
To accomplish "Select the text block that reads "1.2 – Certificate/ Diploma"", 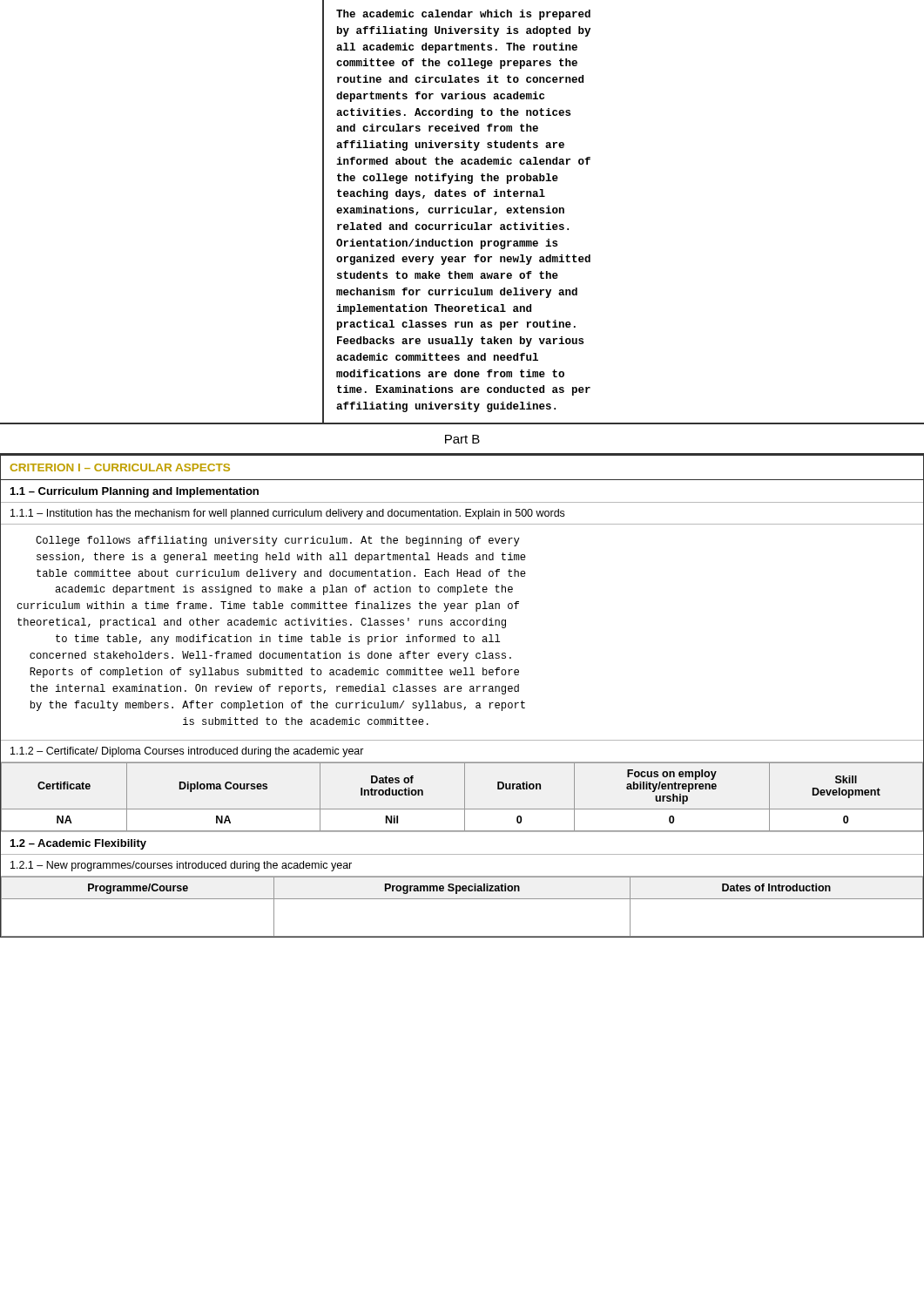I will tap(187, 751).
